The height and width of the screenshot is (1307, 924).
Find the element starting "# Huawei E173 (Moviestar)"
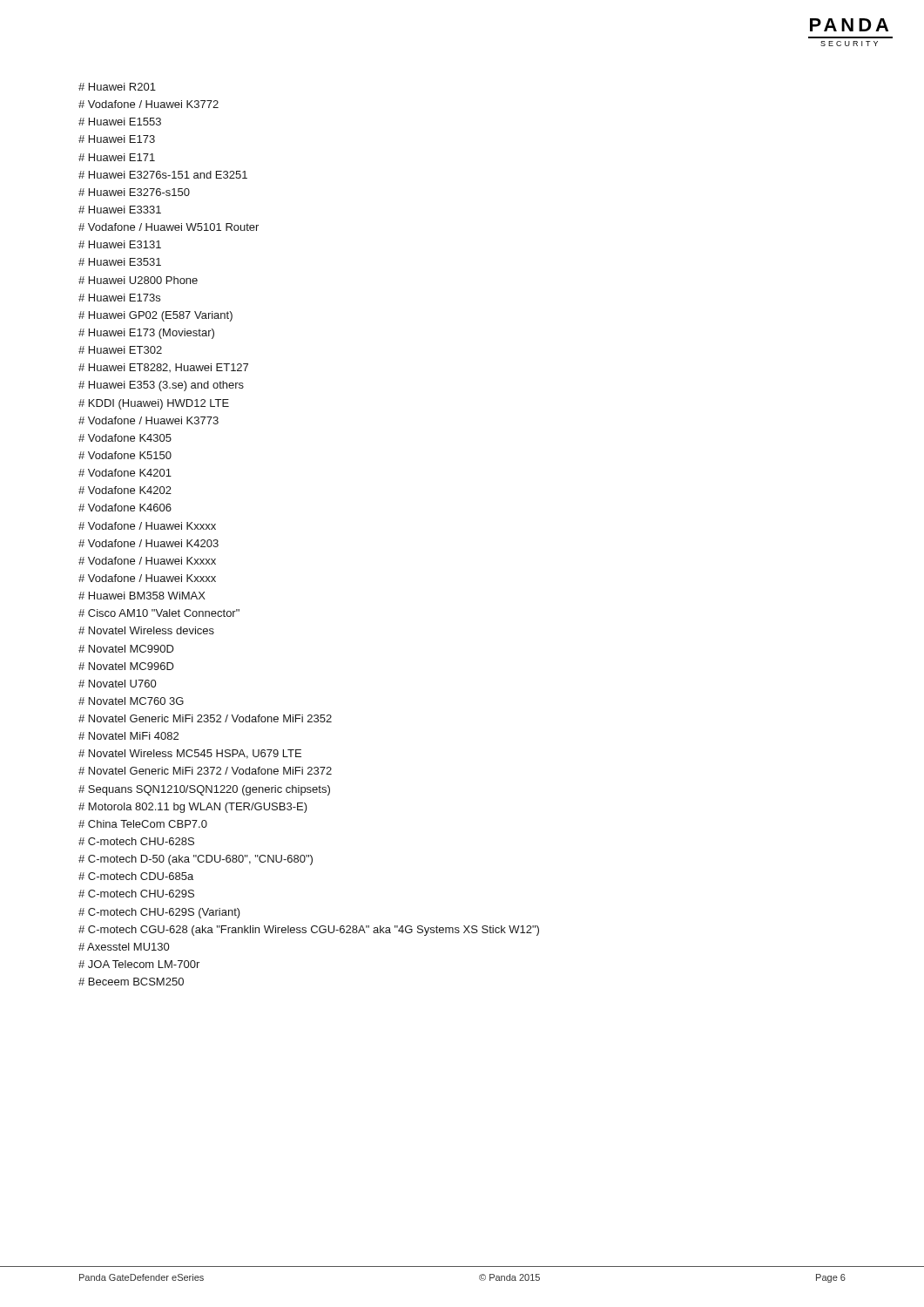click(147, 332)
